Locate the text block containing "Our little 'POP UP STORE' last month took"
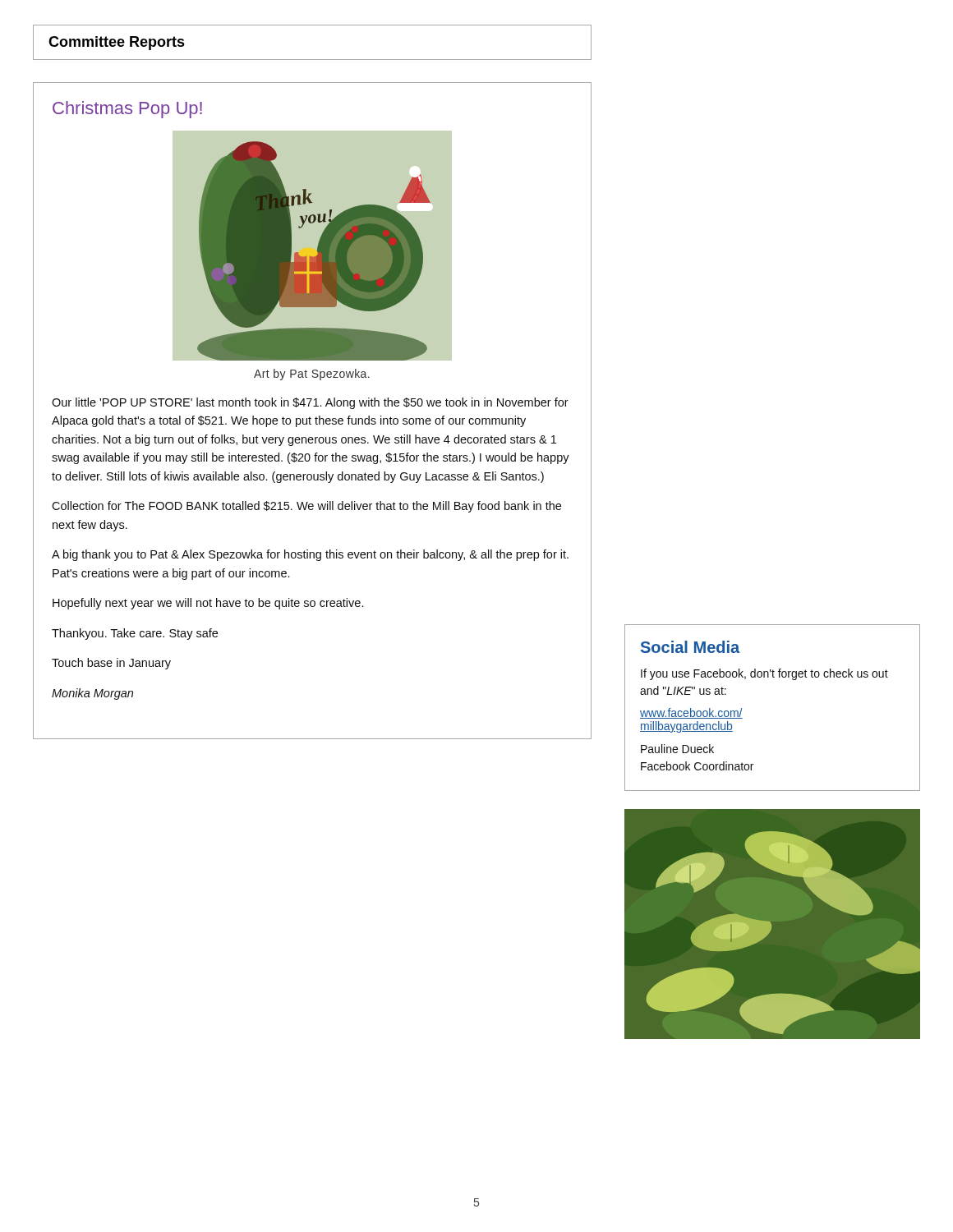 point(310,439)
